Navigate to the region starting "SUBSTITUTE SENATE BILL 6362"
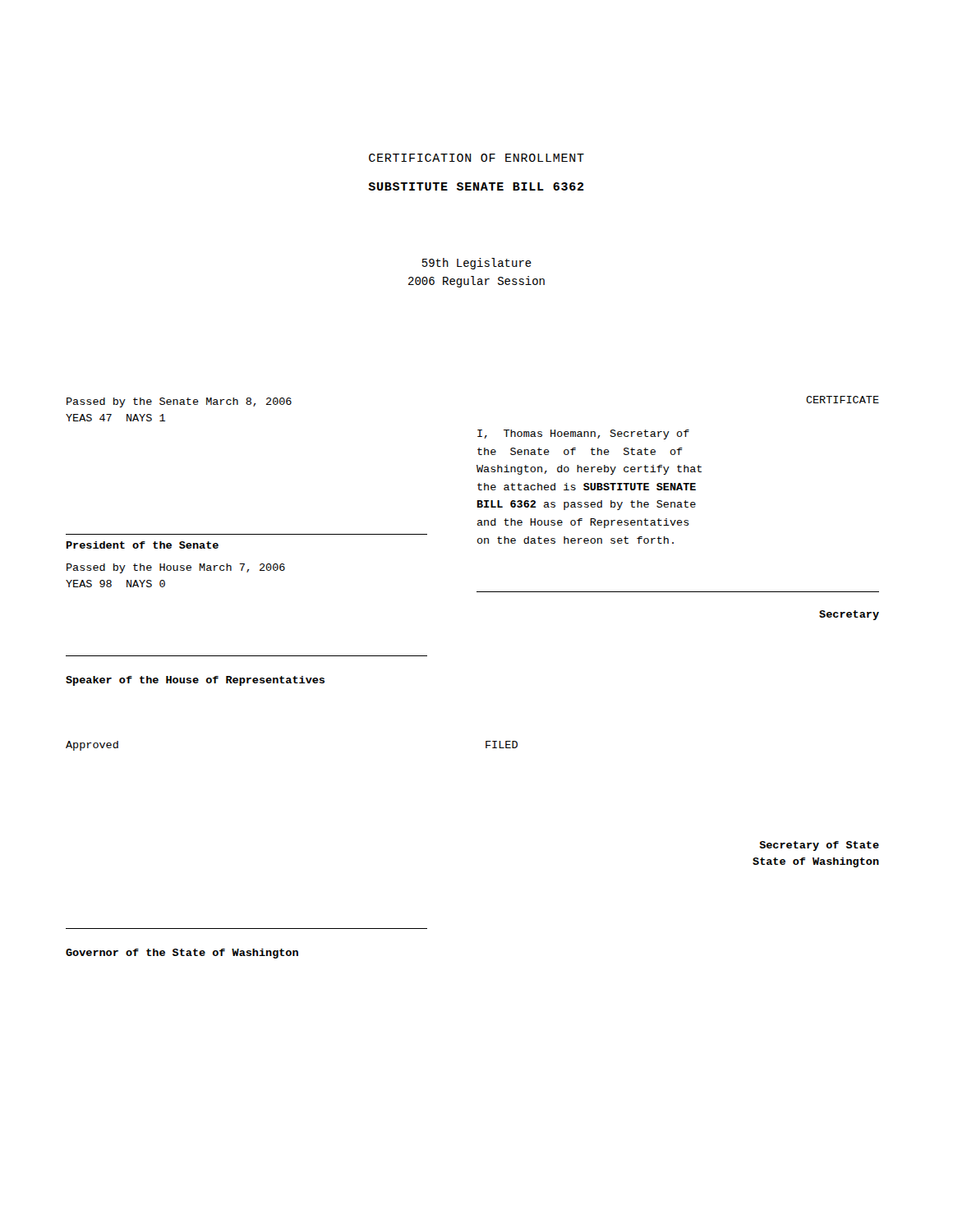The width and height of the screenshot is (953, 1232). [x=476, y=188]
